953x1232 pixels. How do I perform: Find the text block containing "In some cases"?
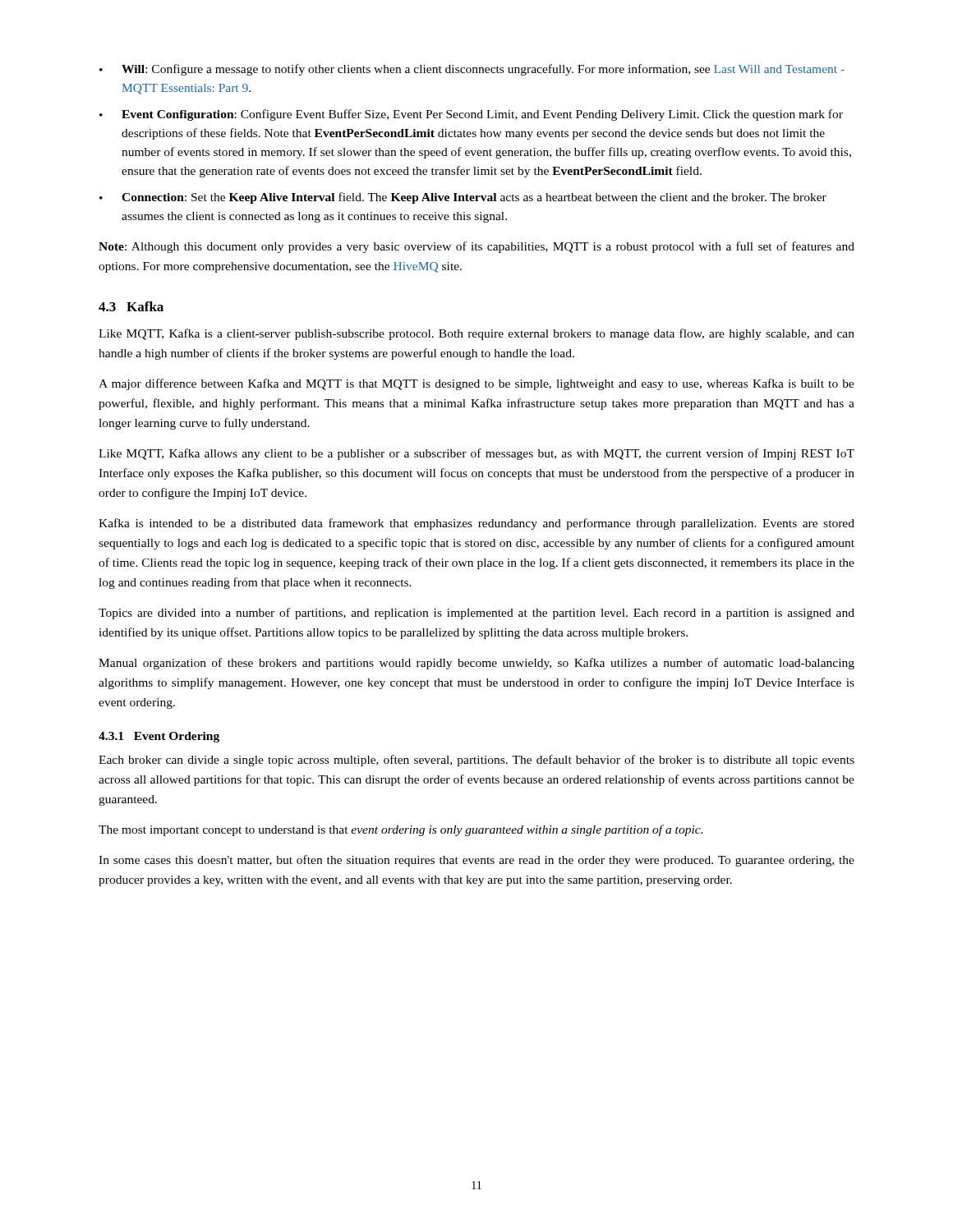[476, 870]
